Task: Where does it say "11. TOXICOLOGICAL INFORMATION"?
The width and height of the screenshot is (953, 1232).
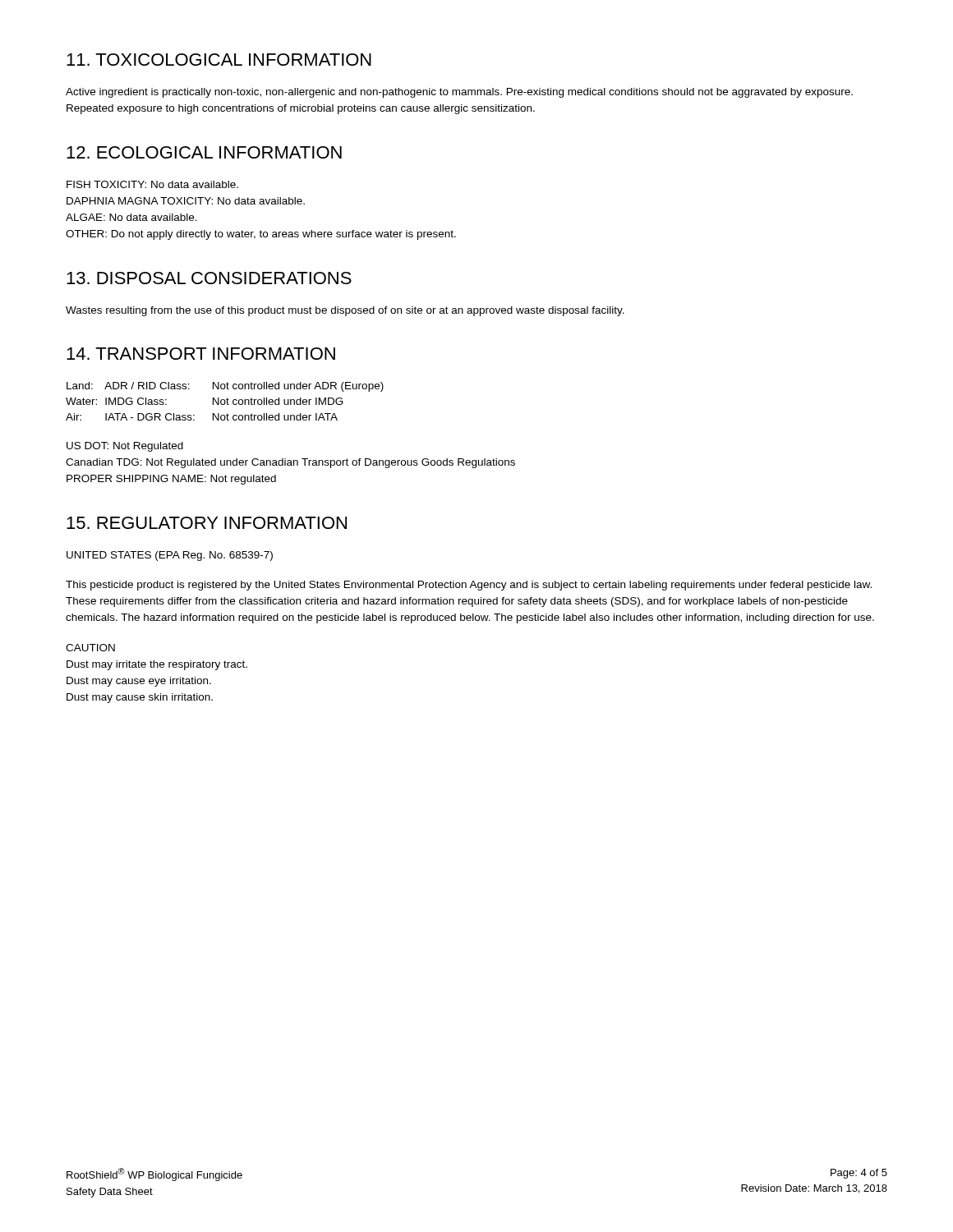Action: (x=219, y=60)
